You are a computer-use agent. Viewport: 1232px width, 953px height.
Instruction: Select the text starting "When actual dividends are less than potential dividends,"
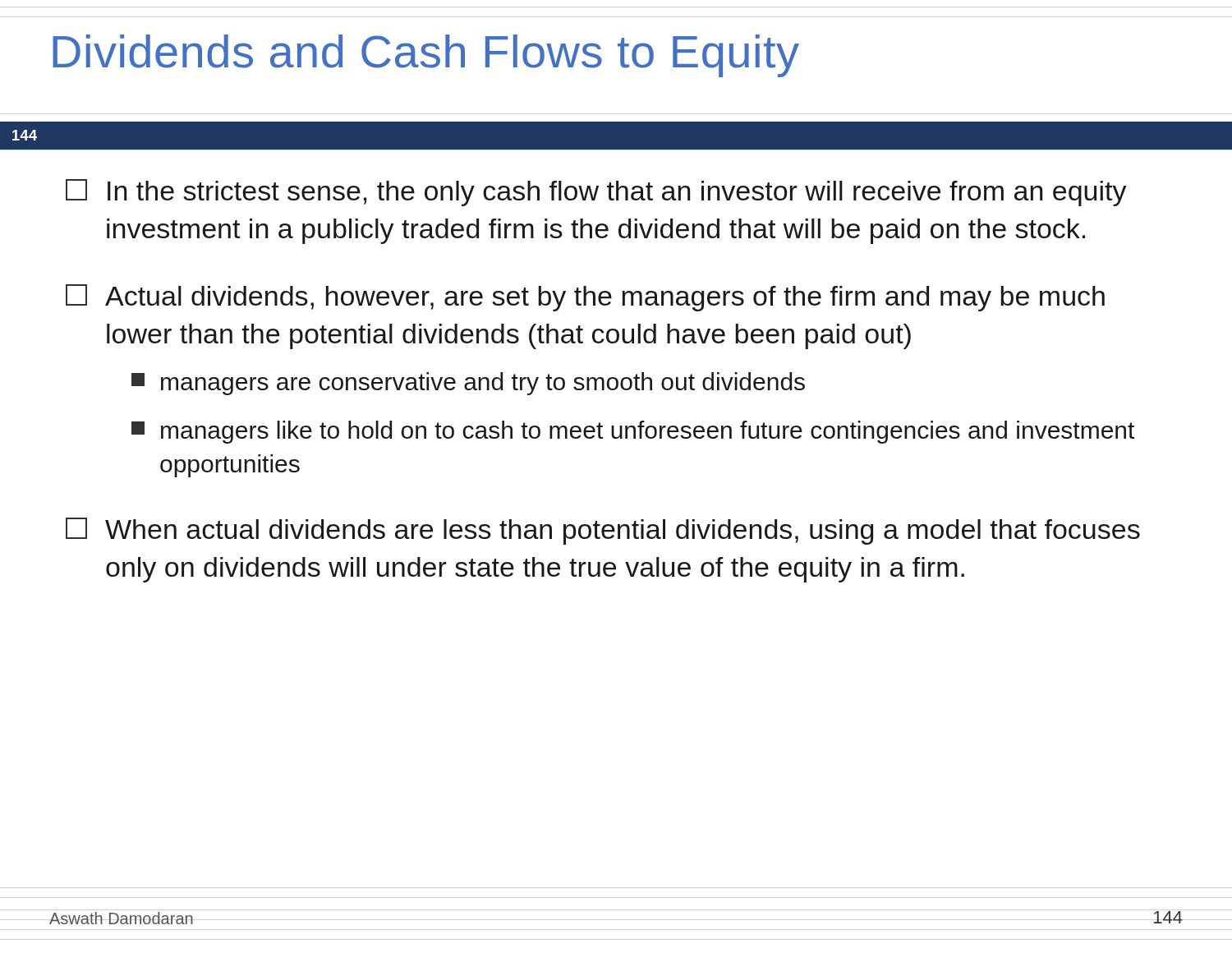click(616, 548)
